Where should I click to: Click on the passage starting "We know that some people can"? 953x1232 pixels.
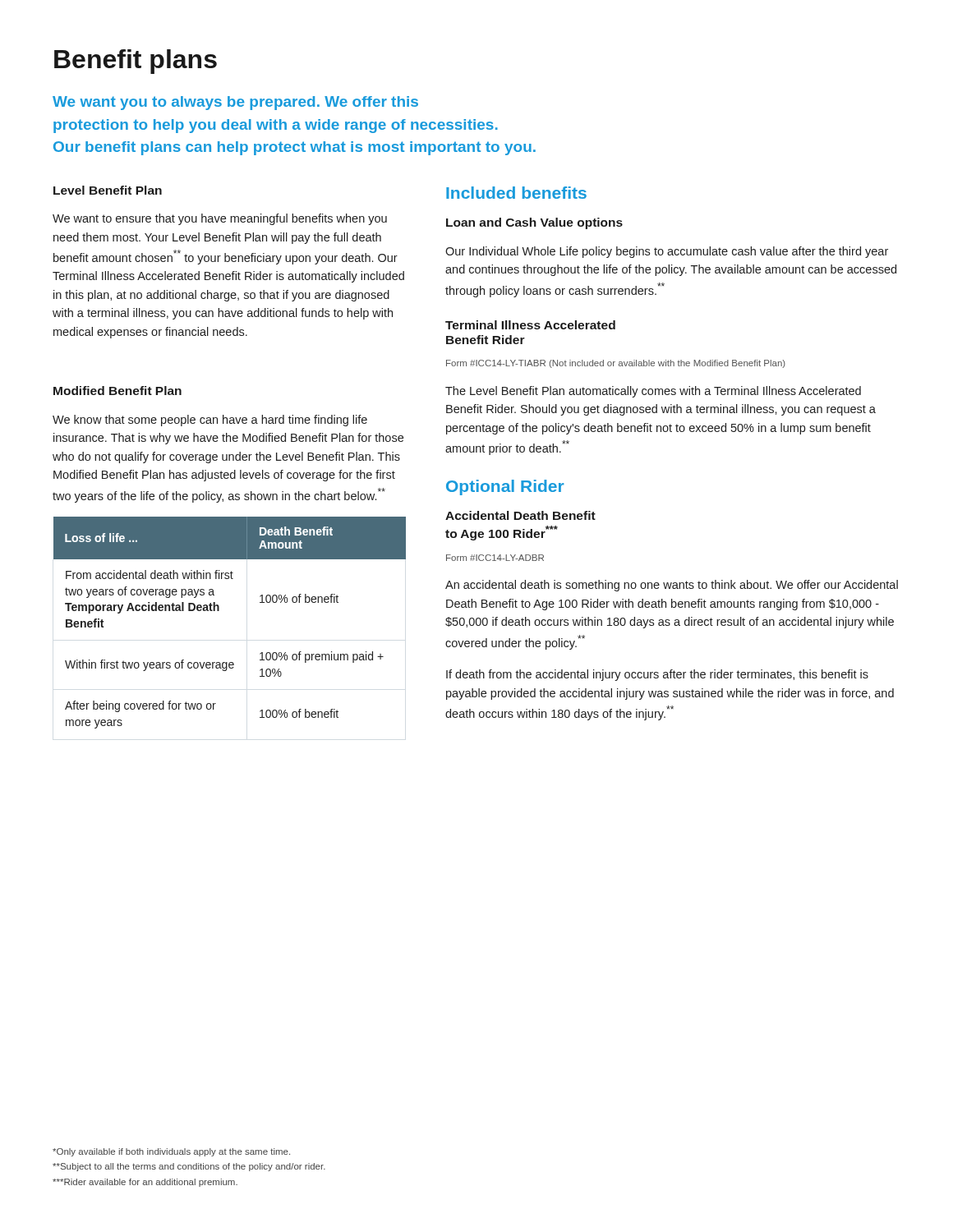coord(229,458)
